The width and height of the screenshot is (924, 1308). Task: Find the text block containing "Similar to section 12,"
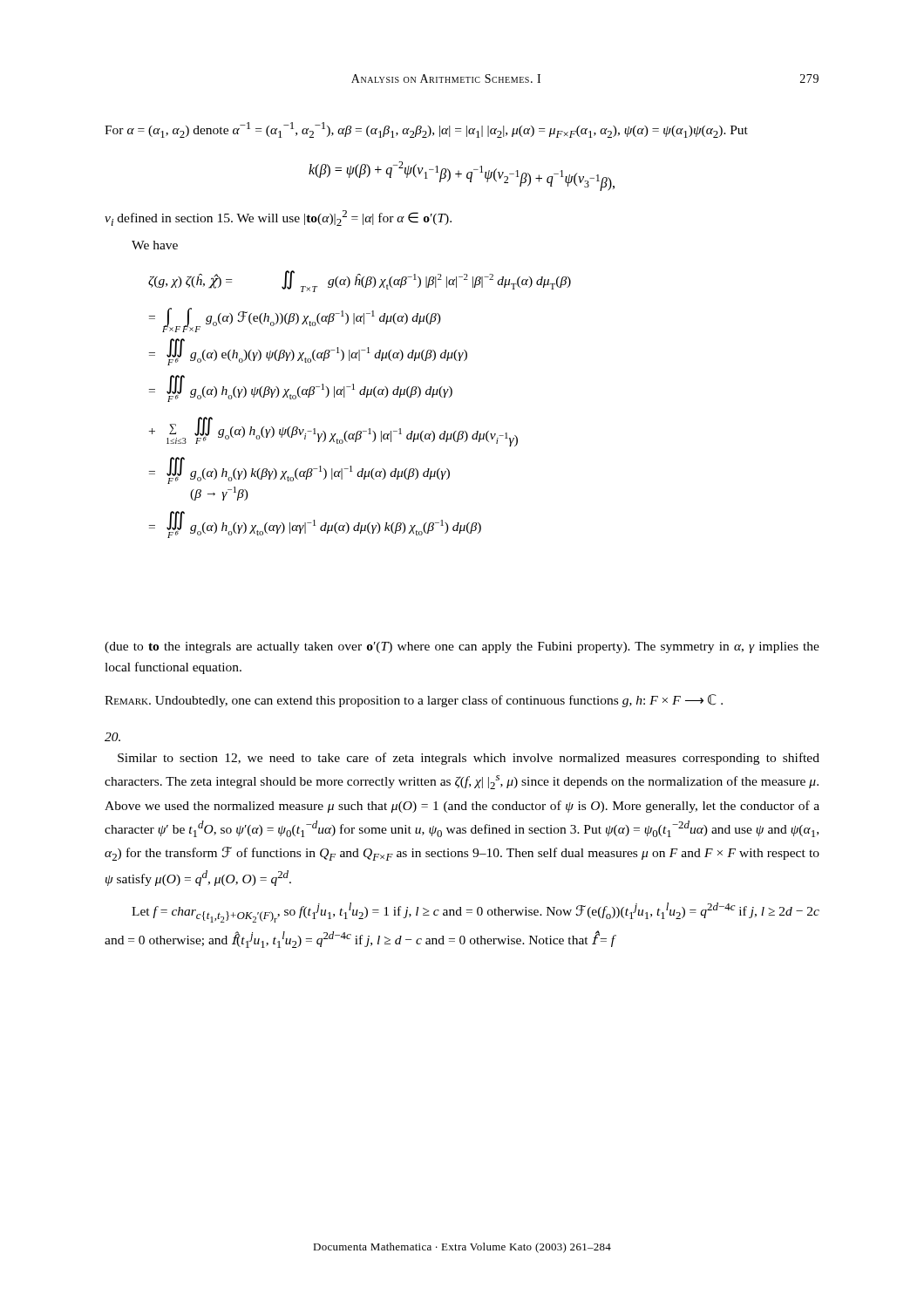coord(462,818)
